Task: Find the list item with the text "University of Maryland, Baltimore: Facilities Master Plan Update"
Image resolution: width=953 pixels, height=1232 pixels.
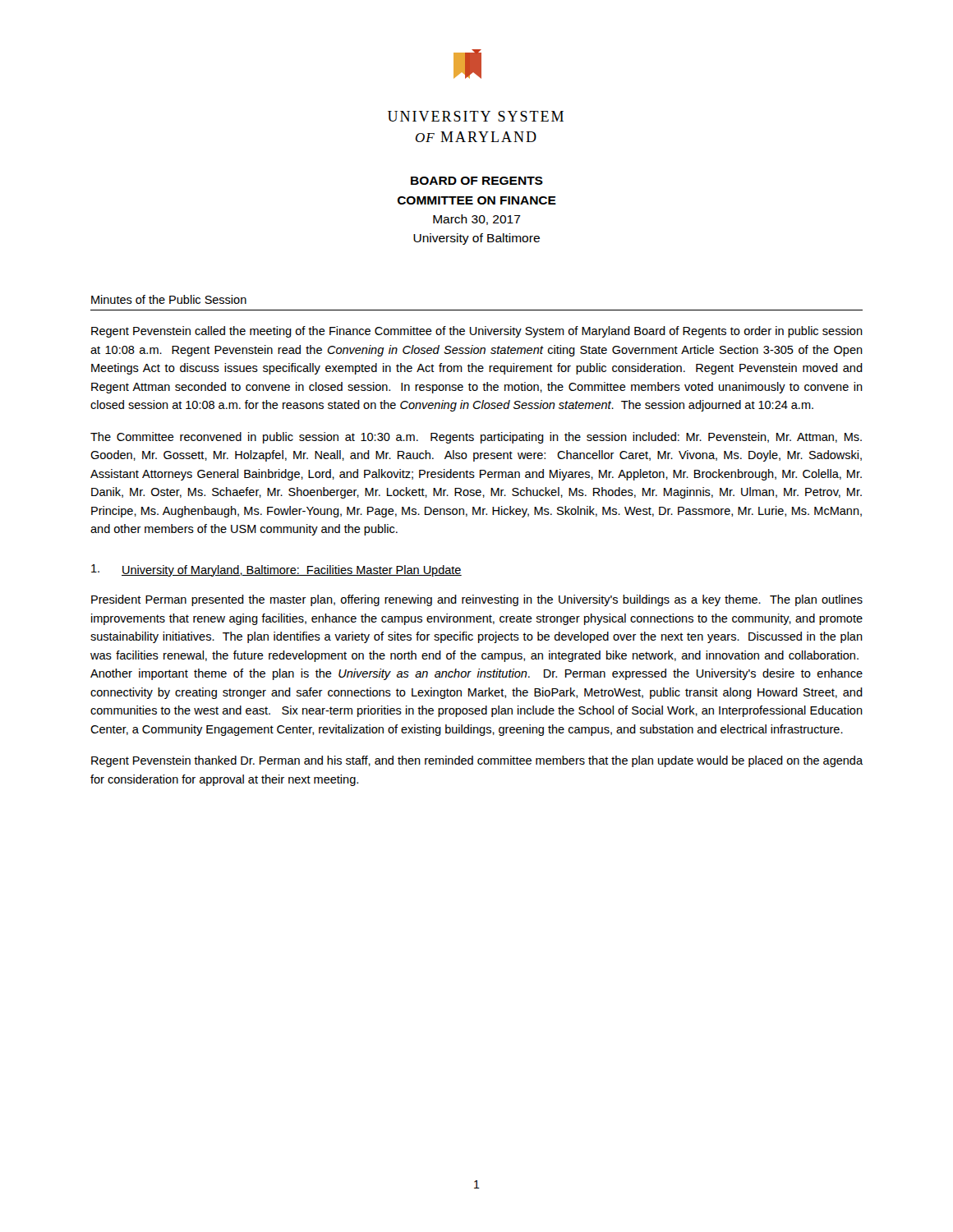Action: click(276, 570)
